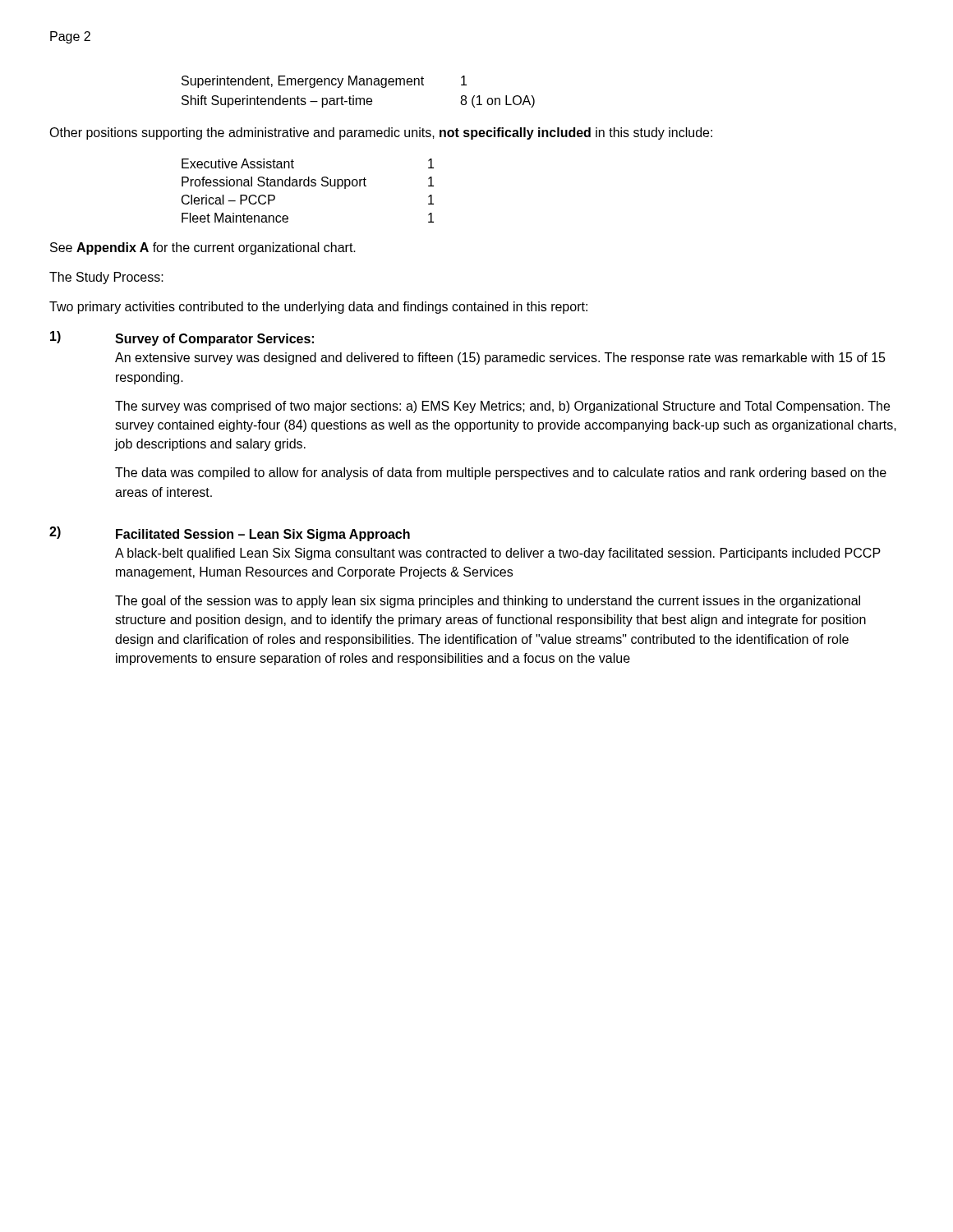Where is the passage that starts "Two primary activities contributed to the underlying"?
This screenshot has width=953, height=1232.
pos(319,307)
